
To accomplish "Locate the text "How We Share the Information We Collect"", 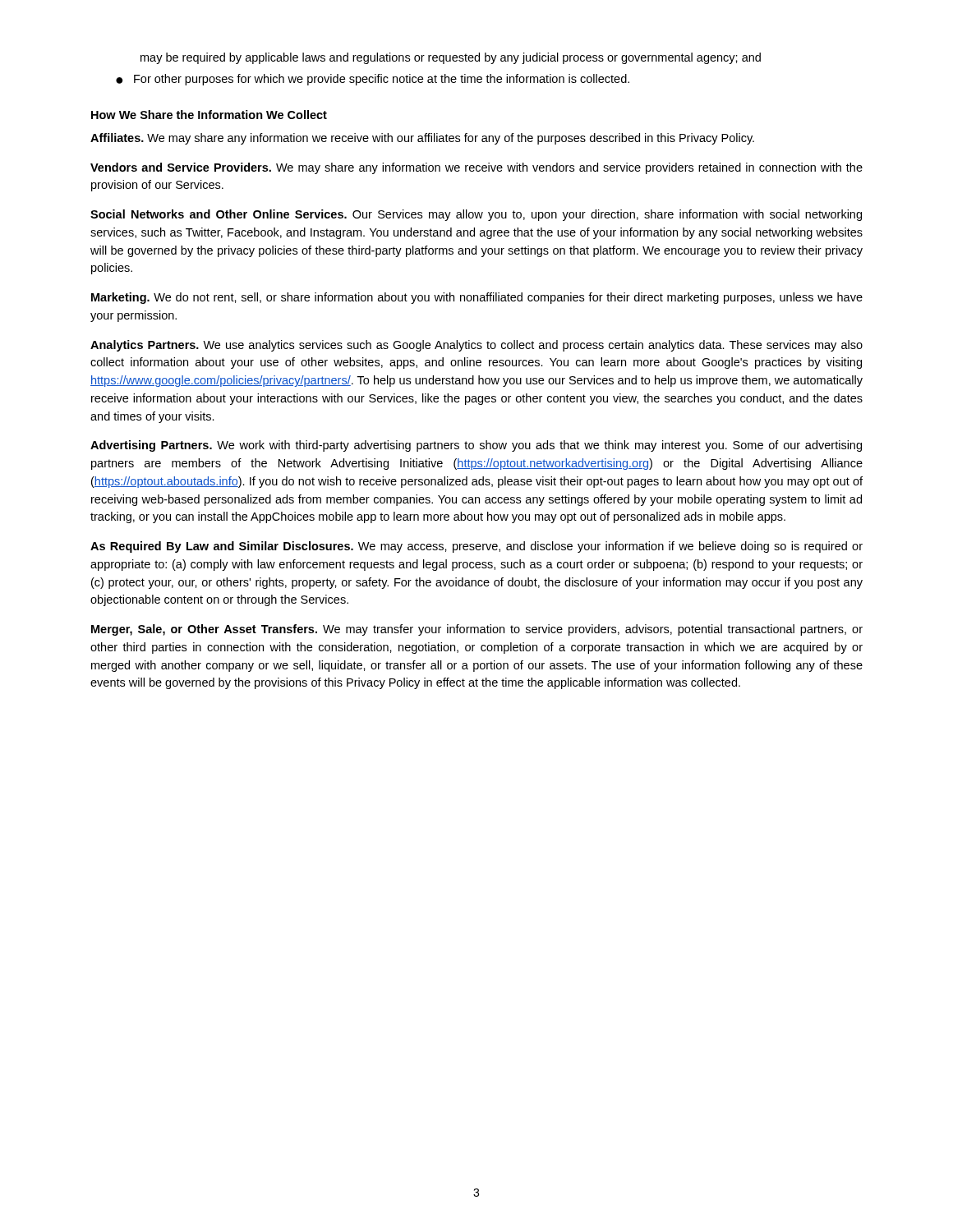I will click(209, 115).
